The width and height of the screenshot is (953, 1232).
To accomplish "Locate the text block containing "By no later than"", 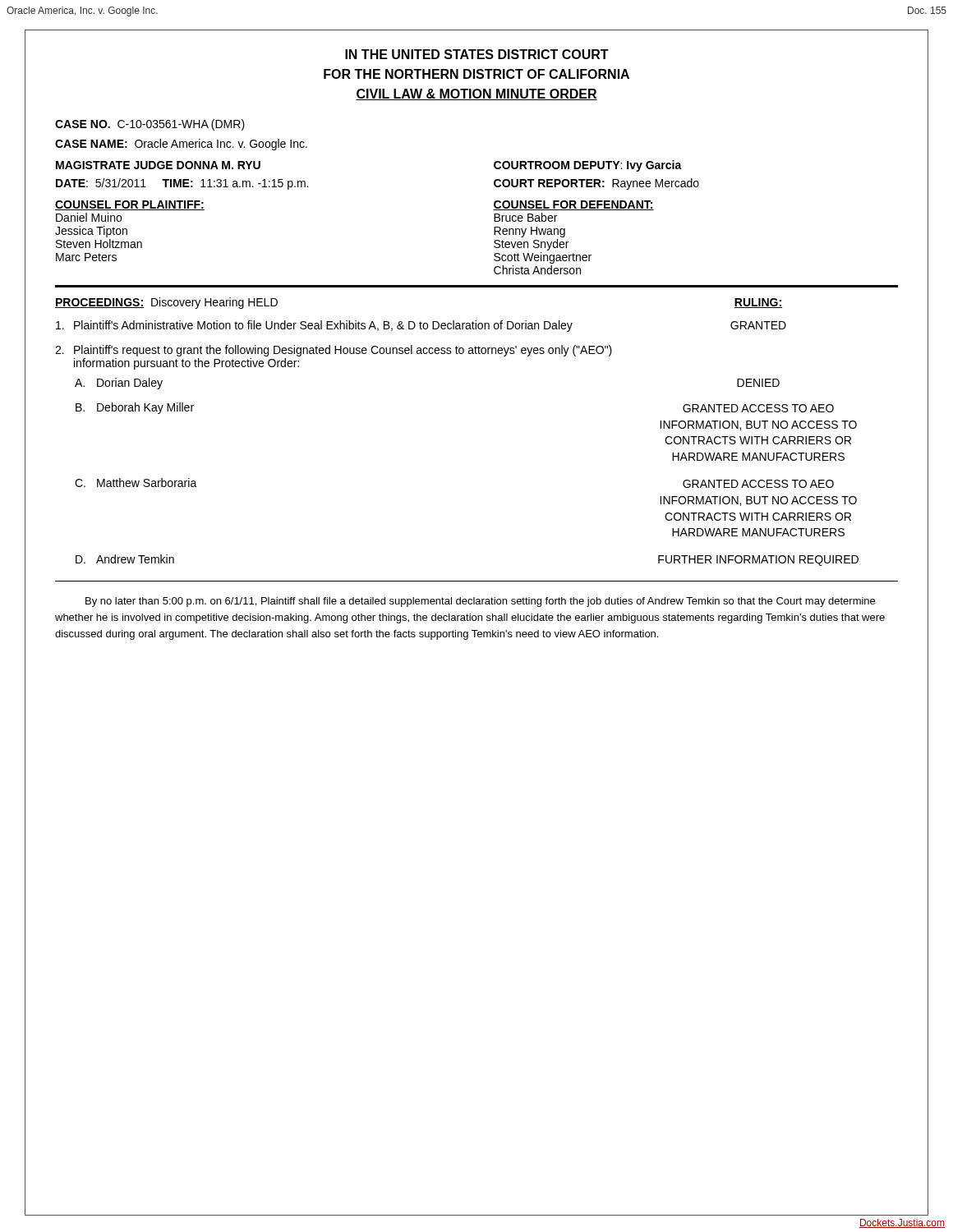I will 470,617.
